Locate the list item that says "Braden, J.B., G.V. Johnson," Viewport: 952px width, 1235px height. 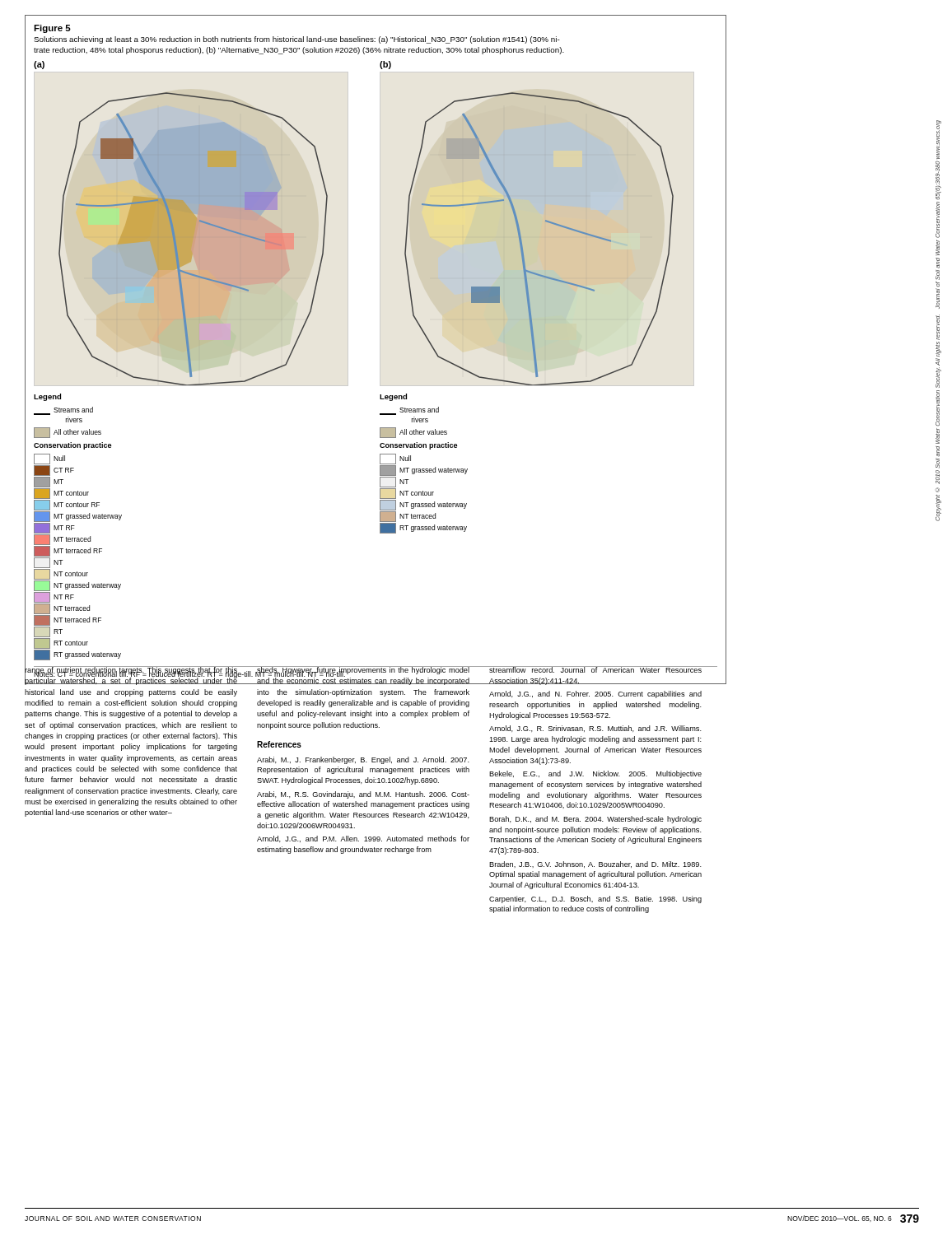pyautogui.click(x=595, y=875)
